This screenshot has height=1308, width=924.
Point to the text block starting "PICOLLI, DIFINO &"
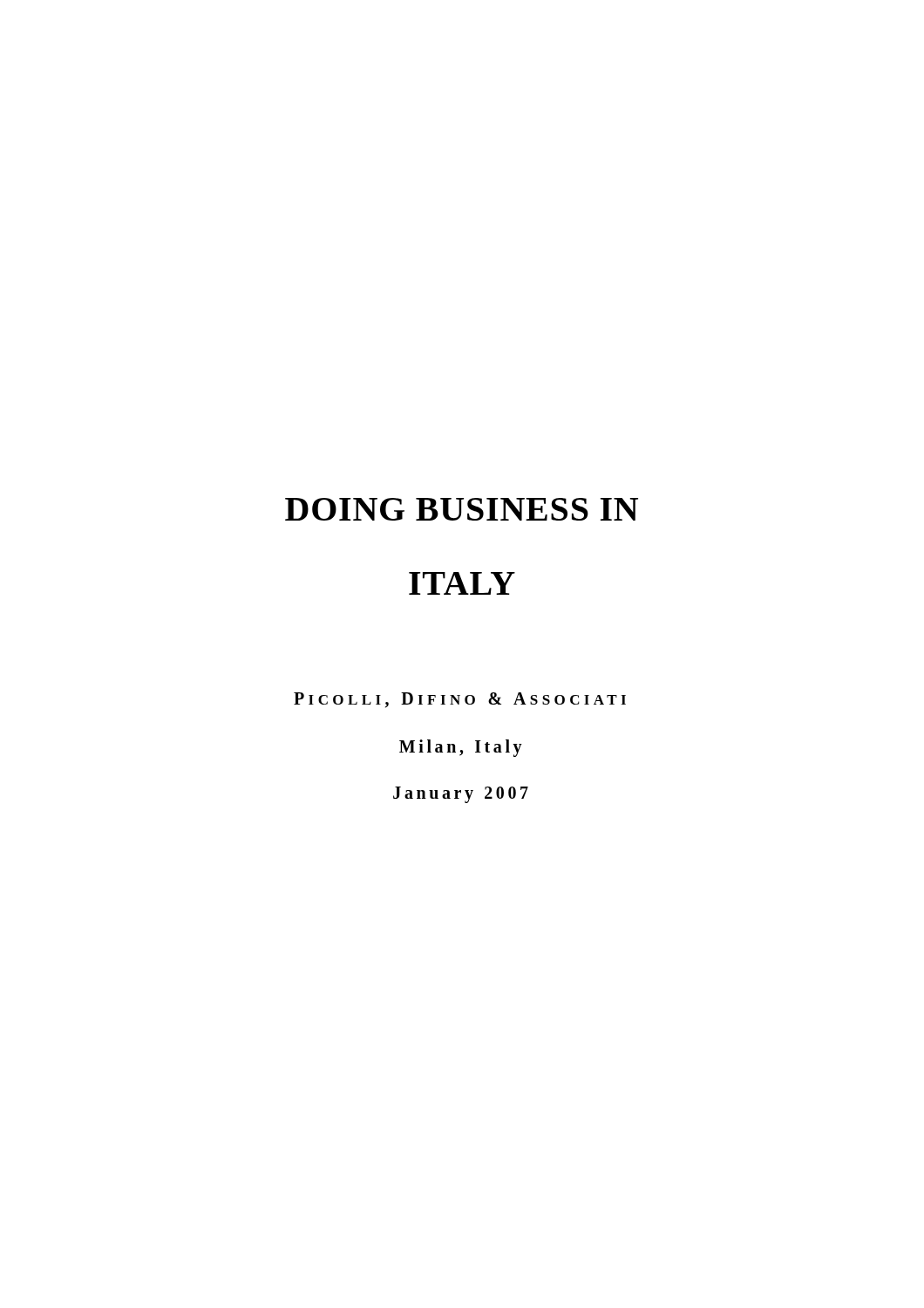coord(462,698)
